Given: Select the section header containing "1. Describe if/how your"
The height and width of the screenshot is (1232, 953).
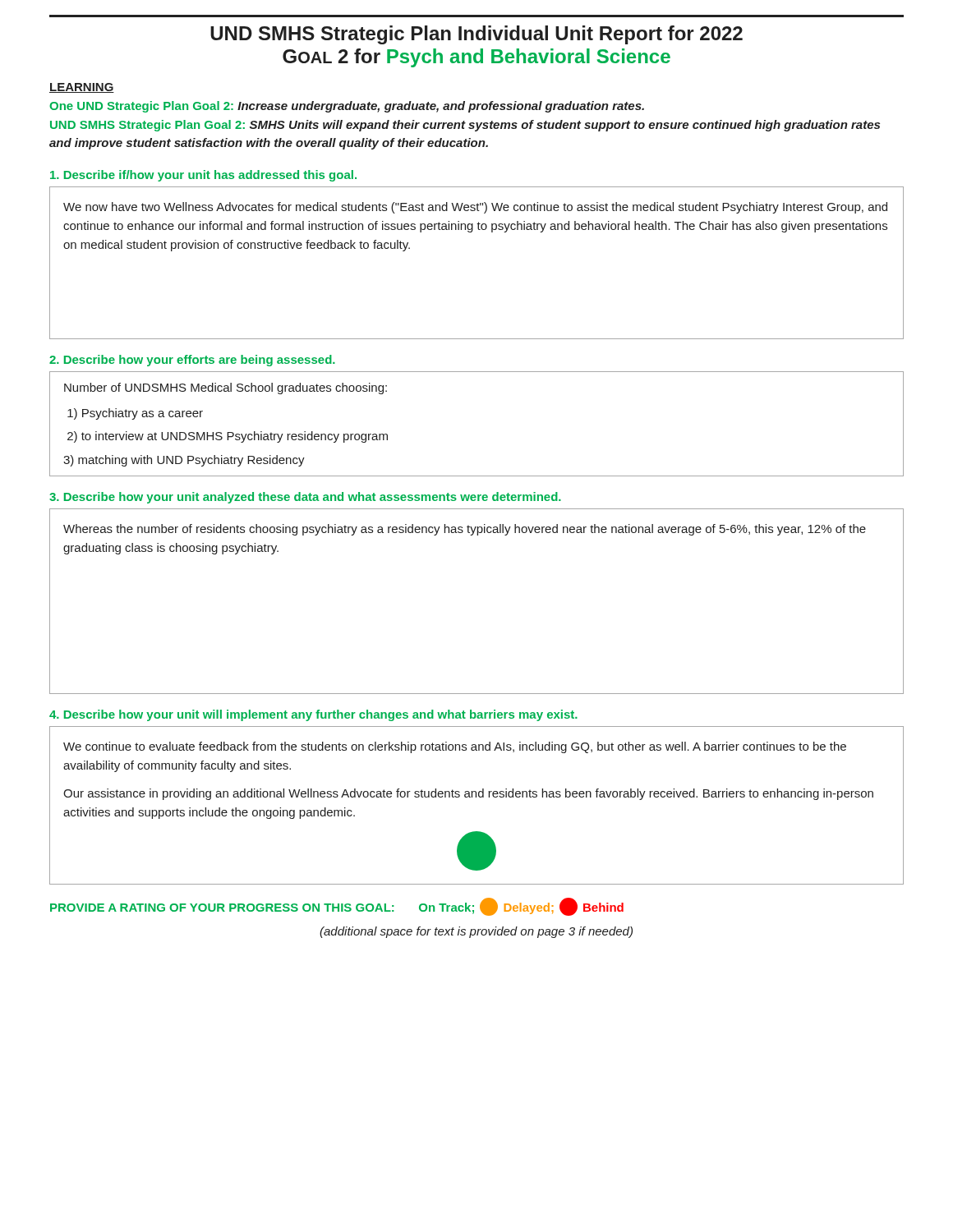Looking at the screenshot, I should tap(203, 174).
